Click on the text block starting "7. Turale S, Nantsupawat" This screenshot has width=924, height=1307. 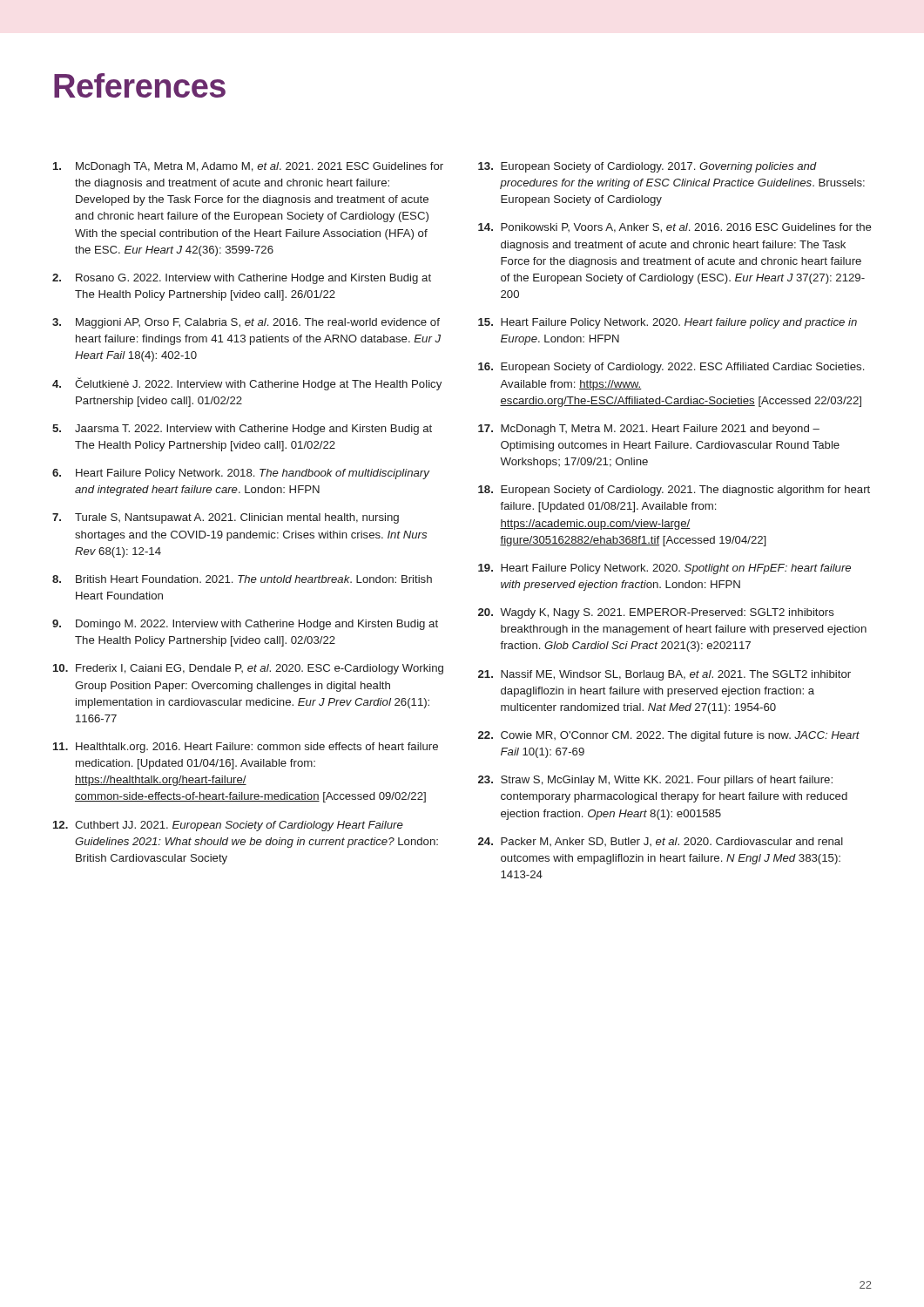249,534
